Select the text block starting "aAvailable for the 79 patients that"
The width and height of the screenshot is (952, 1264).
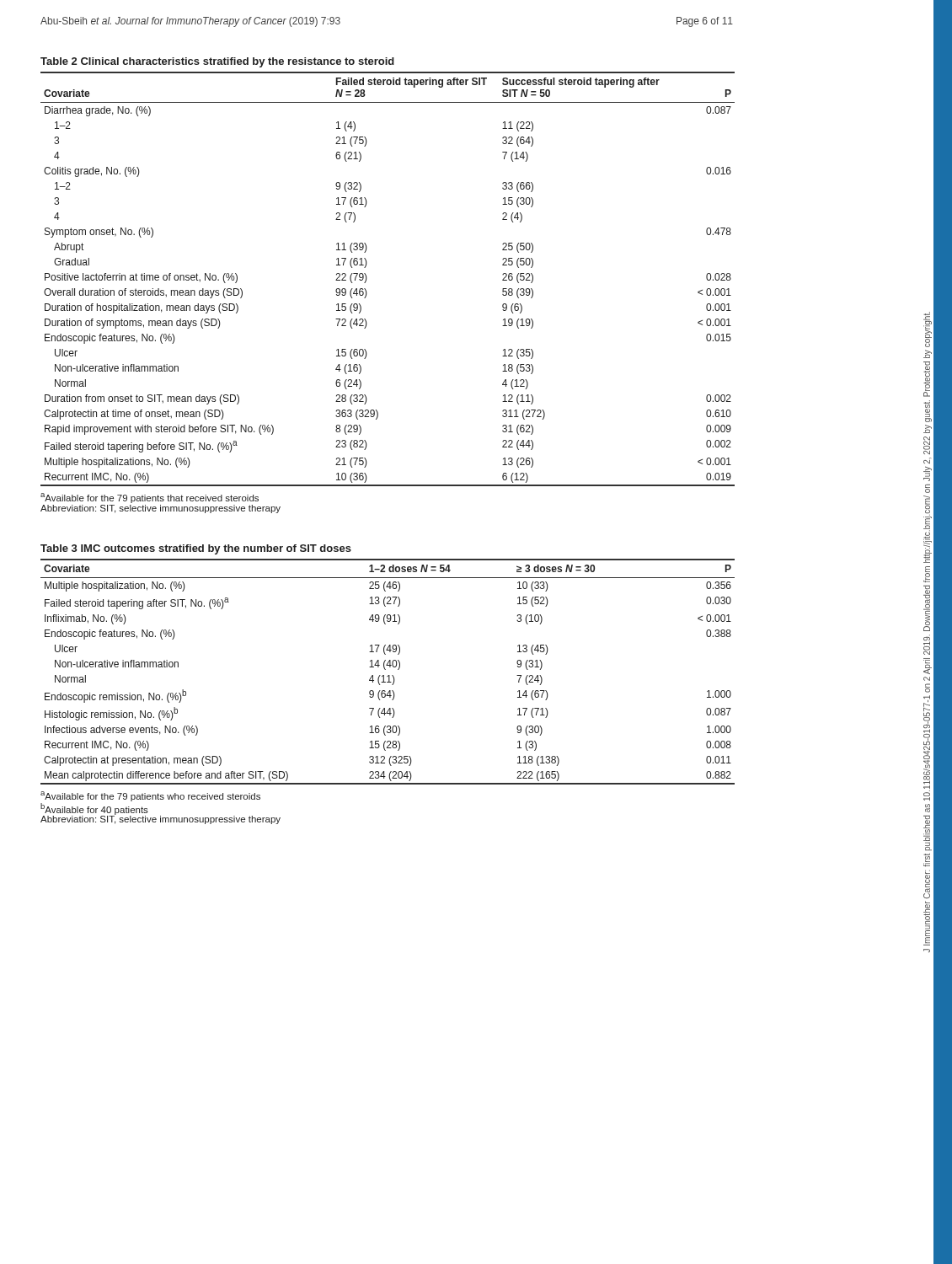click(x=161, y=501)
